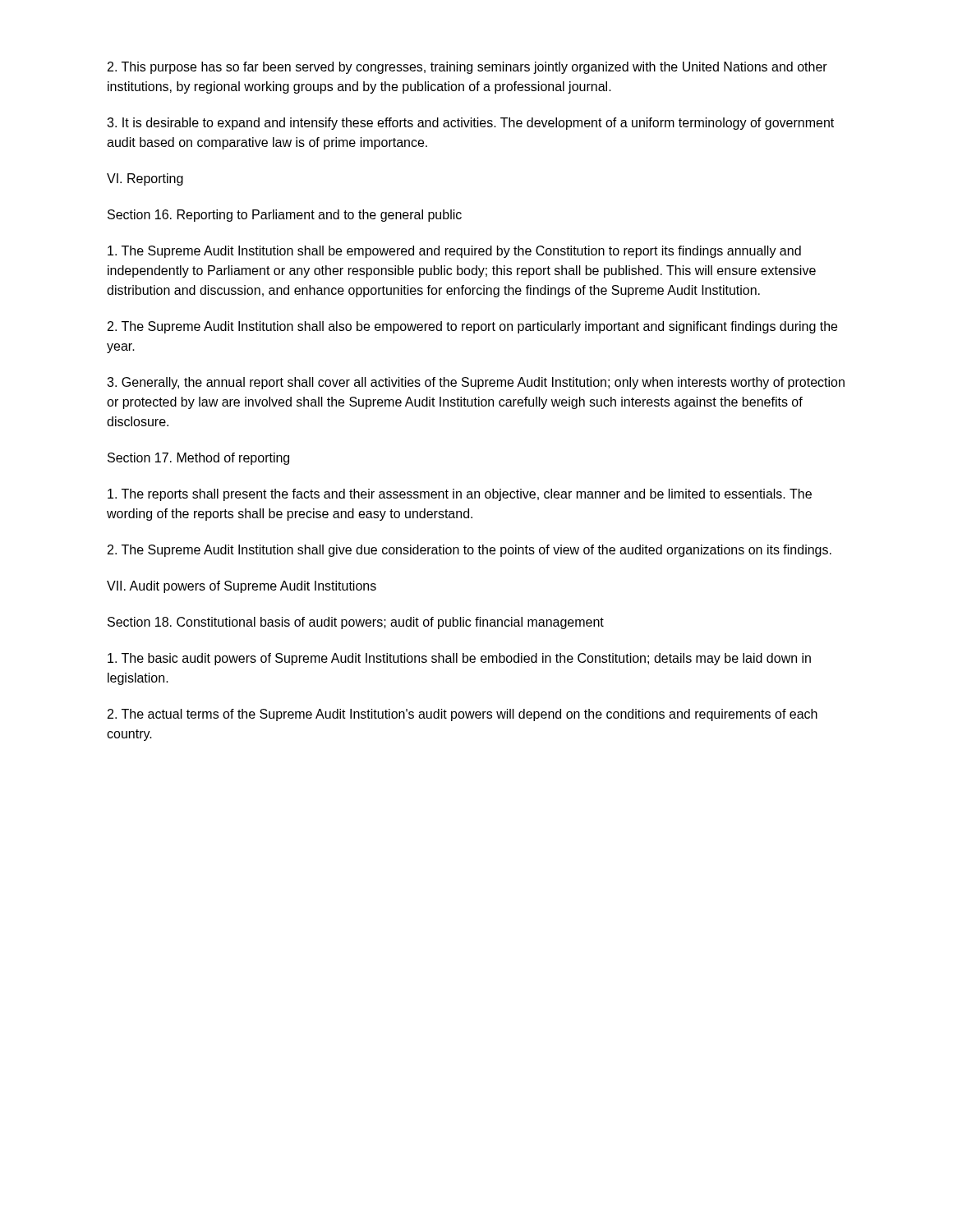Find the text block that says "The actual terms of the Supreme"
The image size is (953, 1232).
point(462,724)
